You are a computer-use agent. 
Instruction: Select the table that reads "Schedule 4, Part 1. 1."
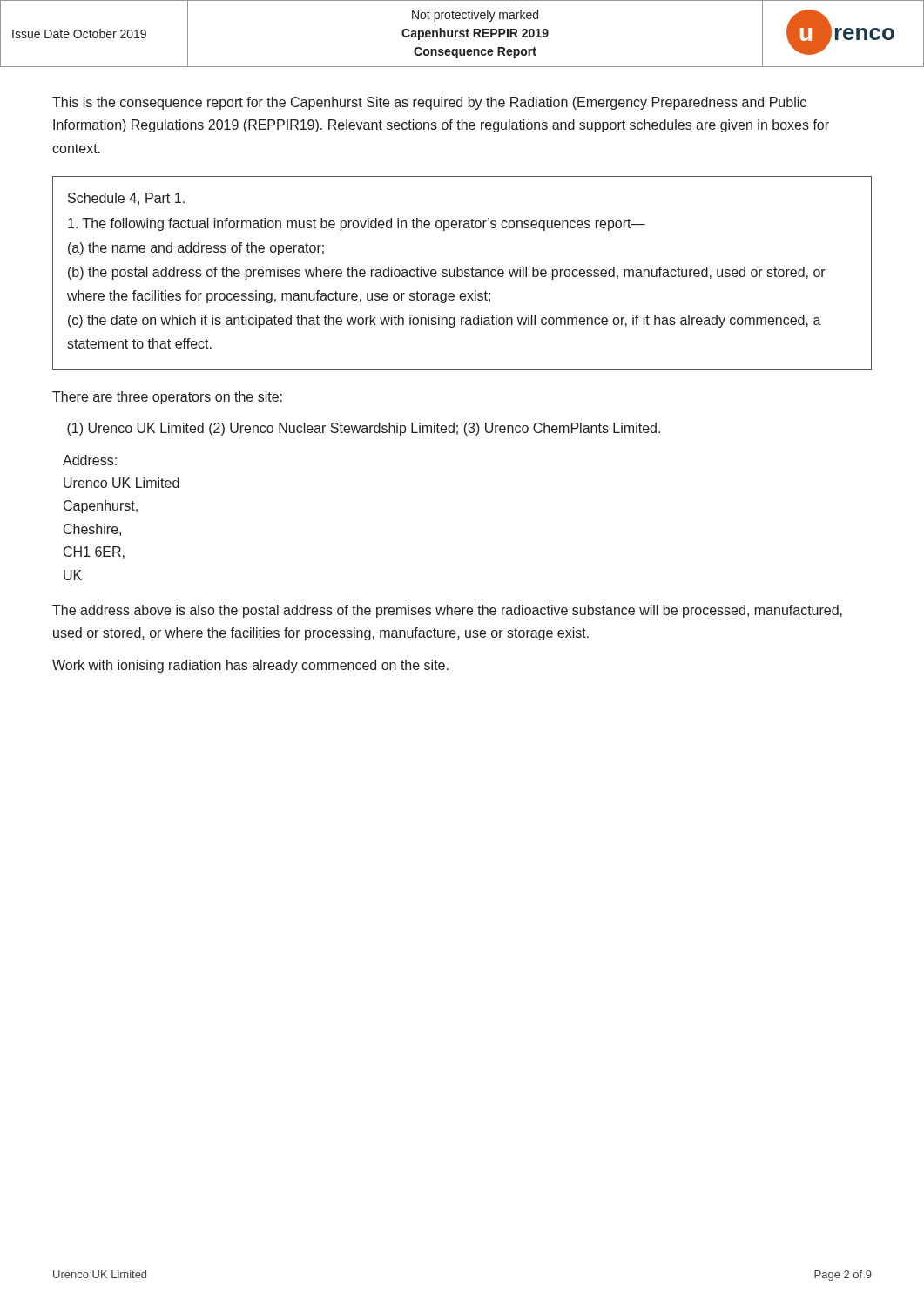462,273
